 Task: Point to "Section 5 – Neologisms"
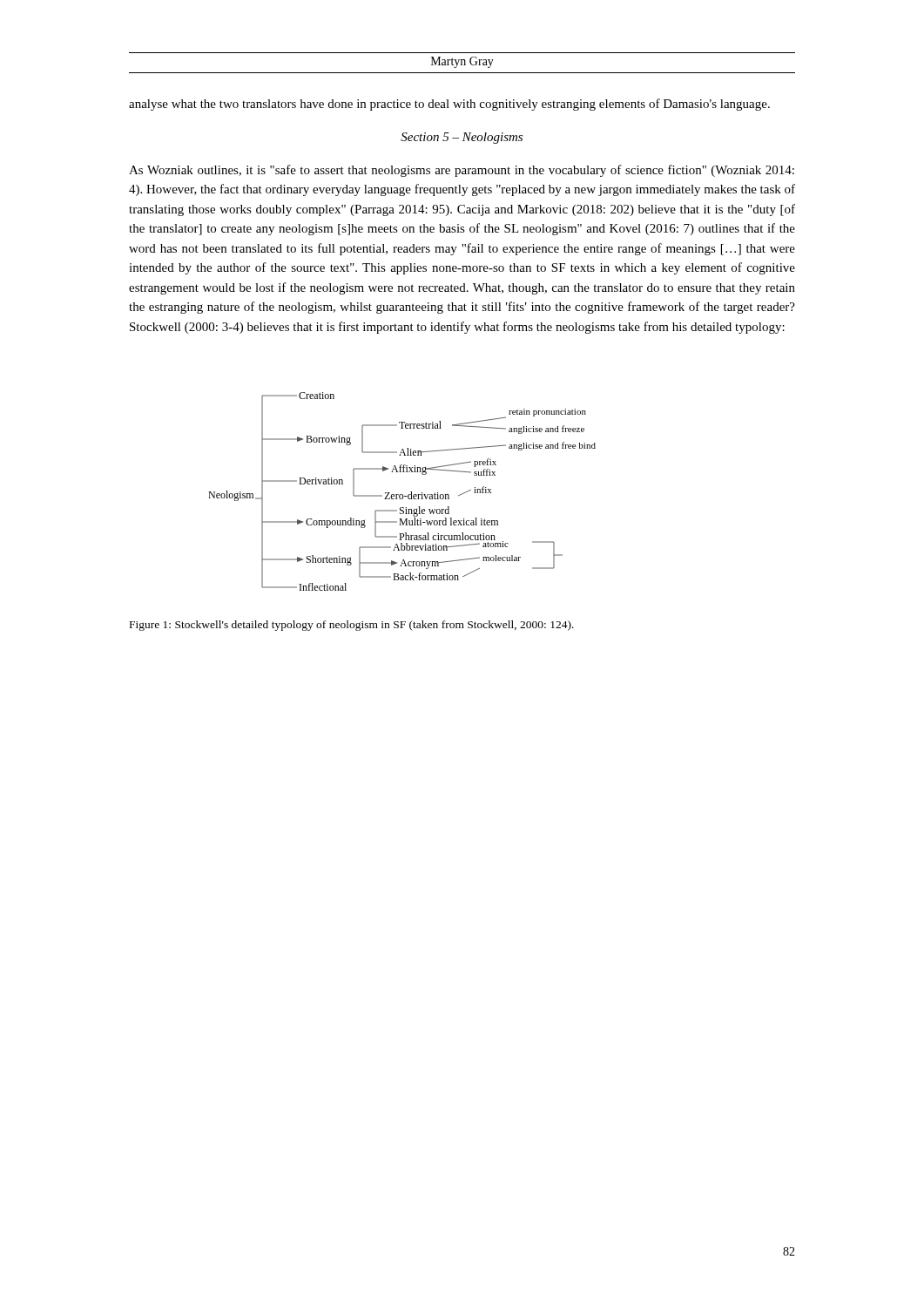[x=462, y=137]
